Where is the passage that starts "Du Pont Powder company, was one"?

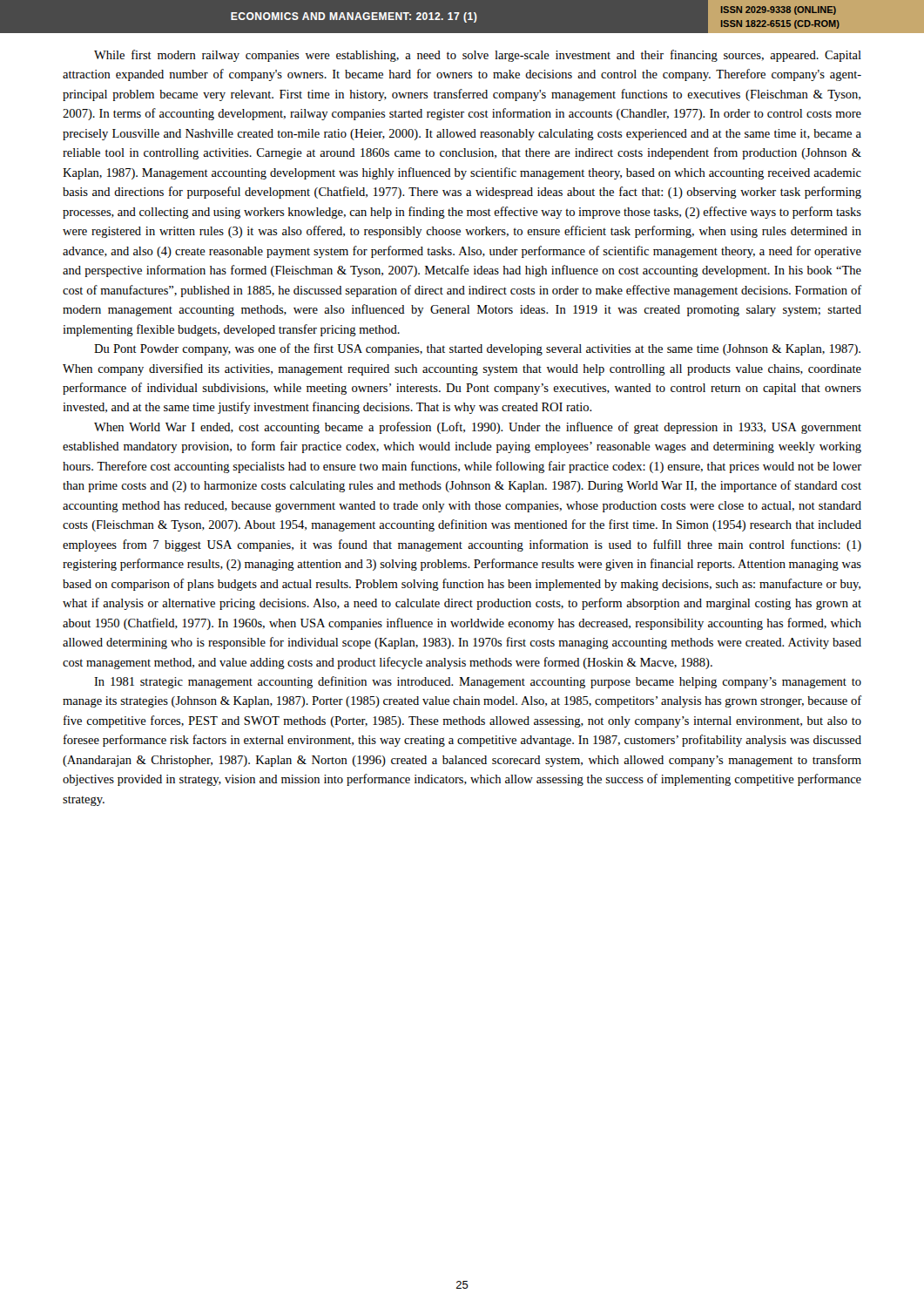coord(462,378)
